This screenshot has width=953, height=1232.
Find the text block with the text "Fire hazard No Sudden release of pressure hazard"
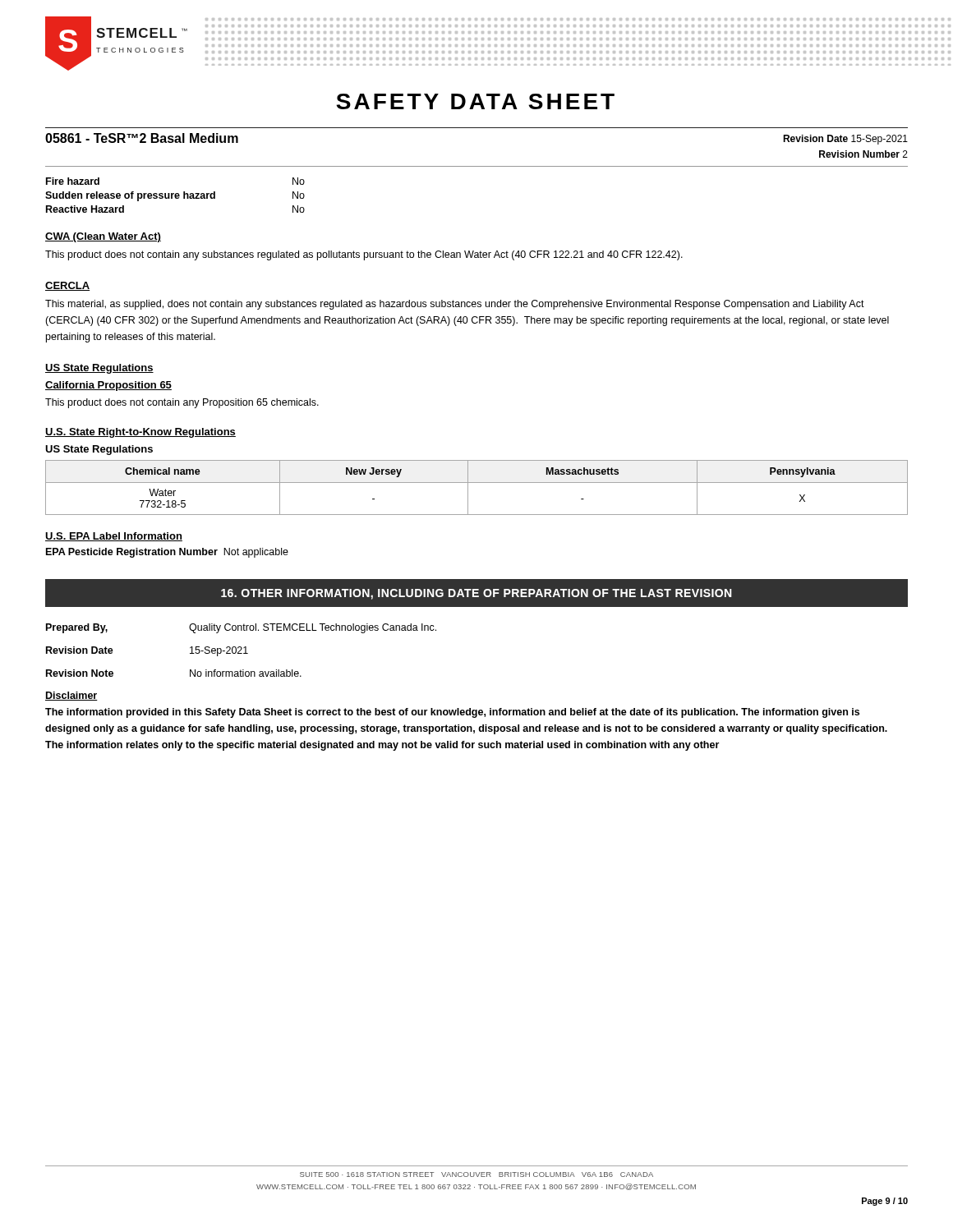[175, 195]
